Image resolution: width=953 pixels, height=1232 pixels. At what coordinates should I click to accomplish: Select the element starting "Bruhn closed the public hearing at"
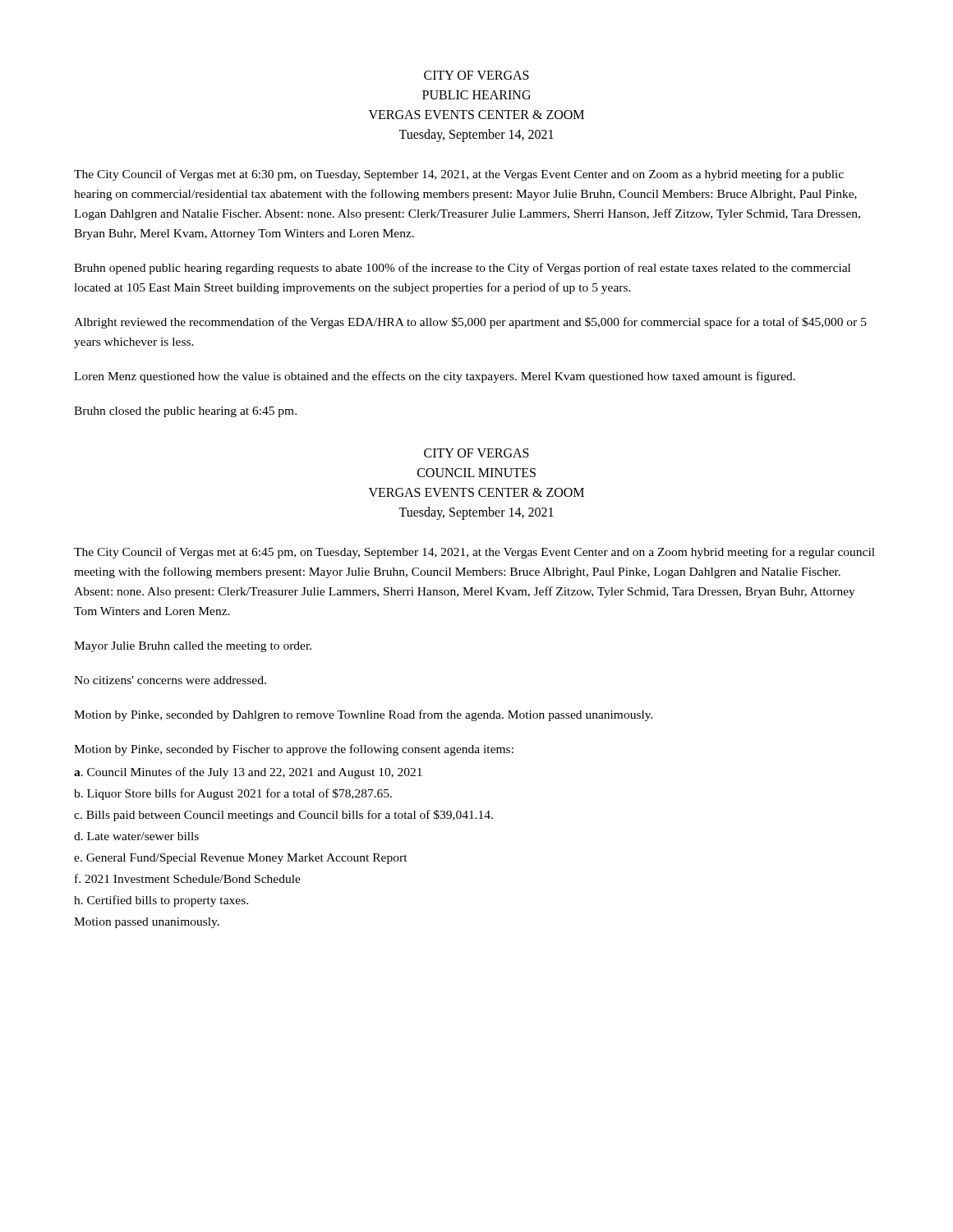(186, 410)
